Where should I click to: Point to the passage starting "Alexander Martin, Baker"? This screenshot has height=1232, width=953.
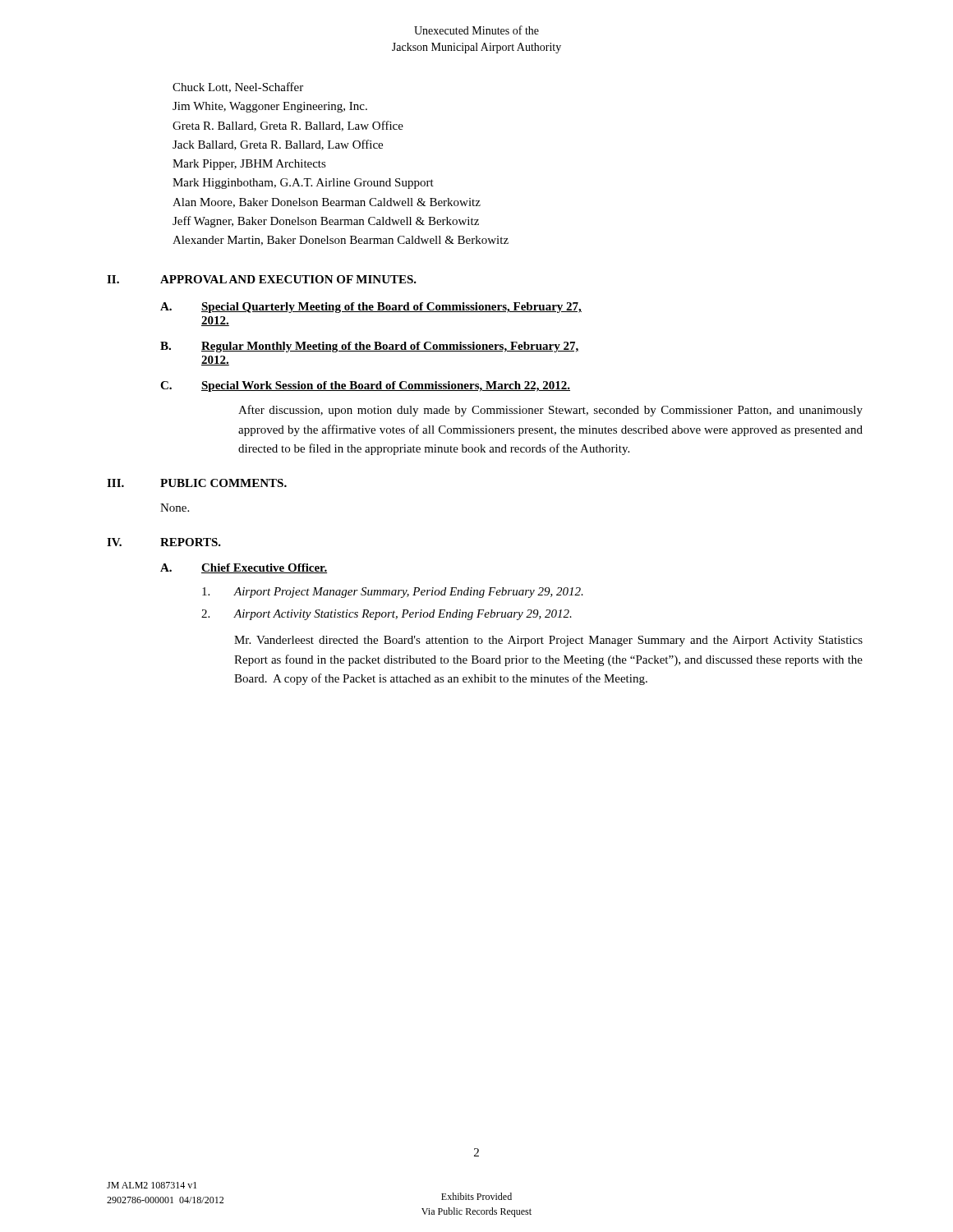point(341,240)
